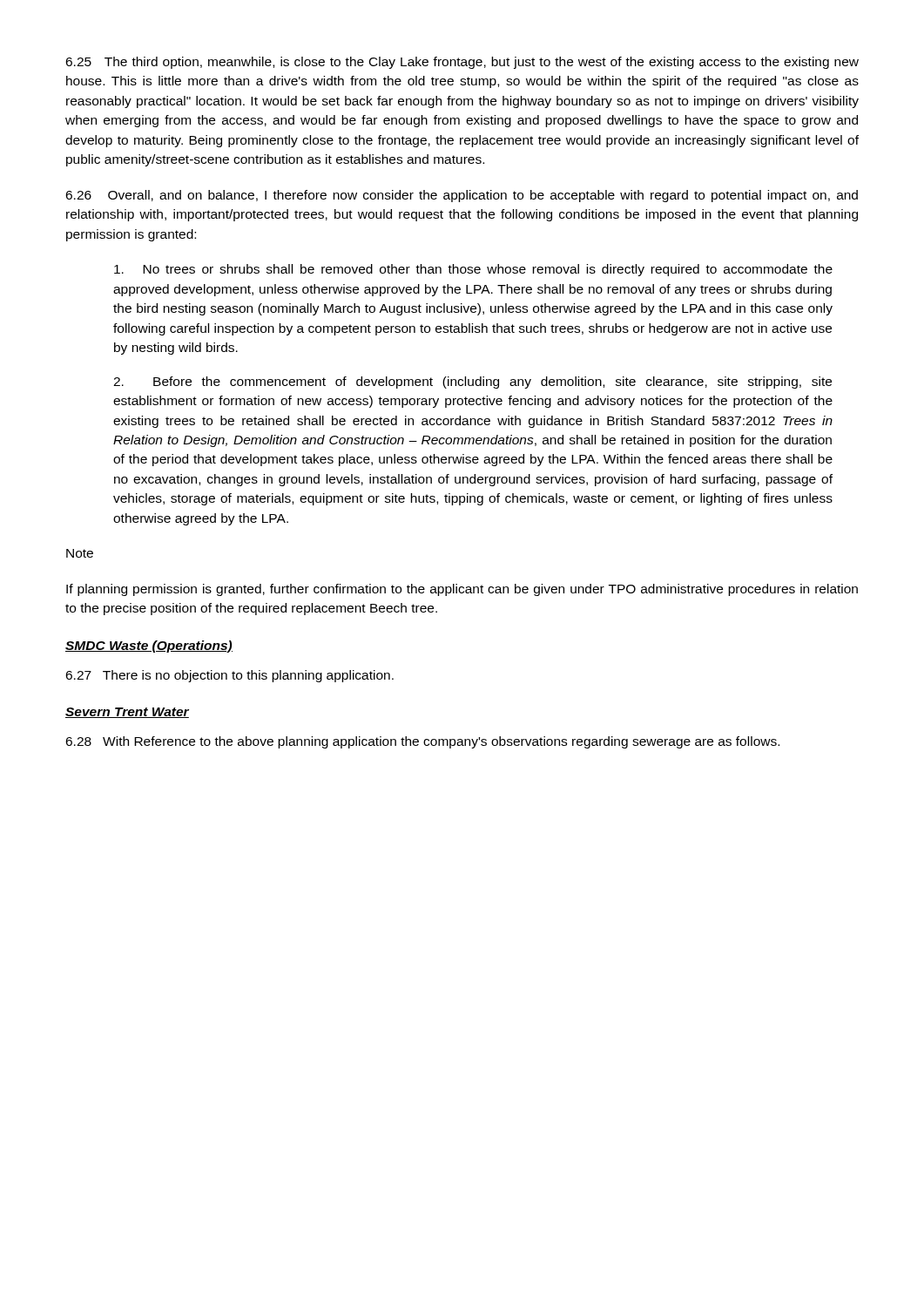Find the block on this page that starts "25 The third option, meanwhile,"

coord(462,110)
